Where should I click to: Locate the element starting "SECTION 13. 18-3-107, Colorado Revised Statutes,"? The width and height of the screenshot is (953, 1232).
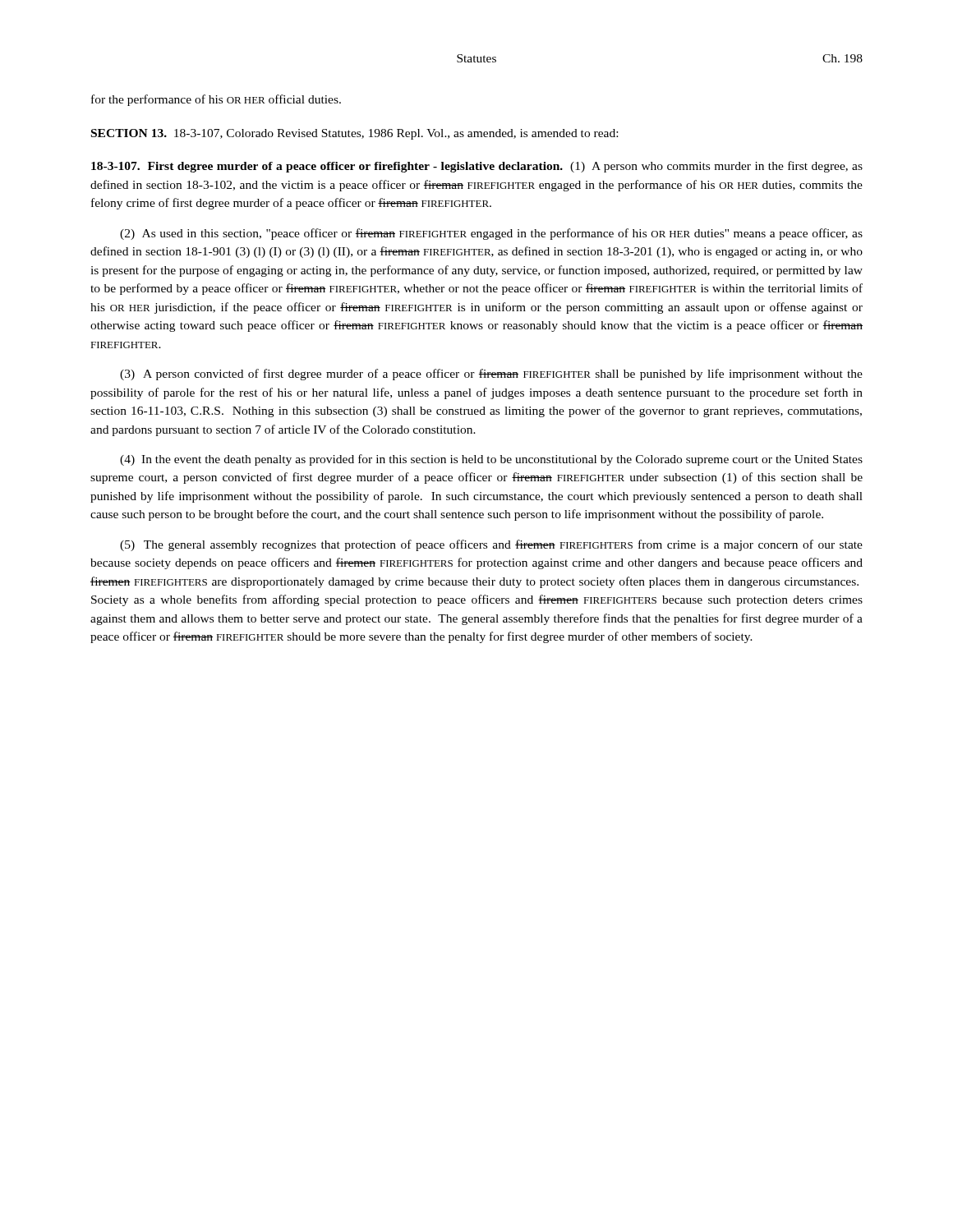tap(355, 133)
